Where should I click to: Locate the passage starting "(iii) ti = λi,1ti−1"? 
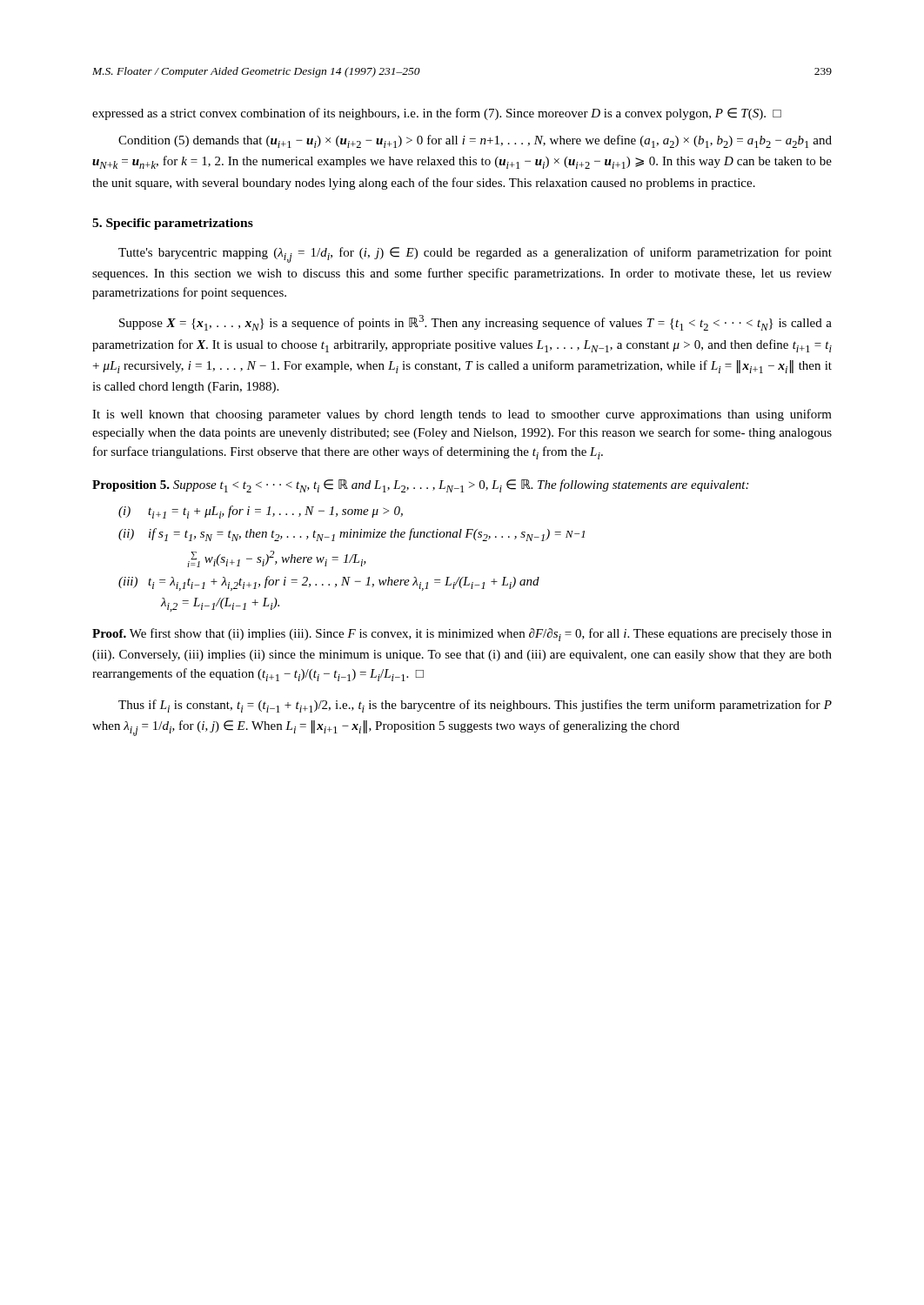(475, 593)
